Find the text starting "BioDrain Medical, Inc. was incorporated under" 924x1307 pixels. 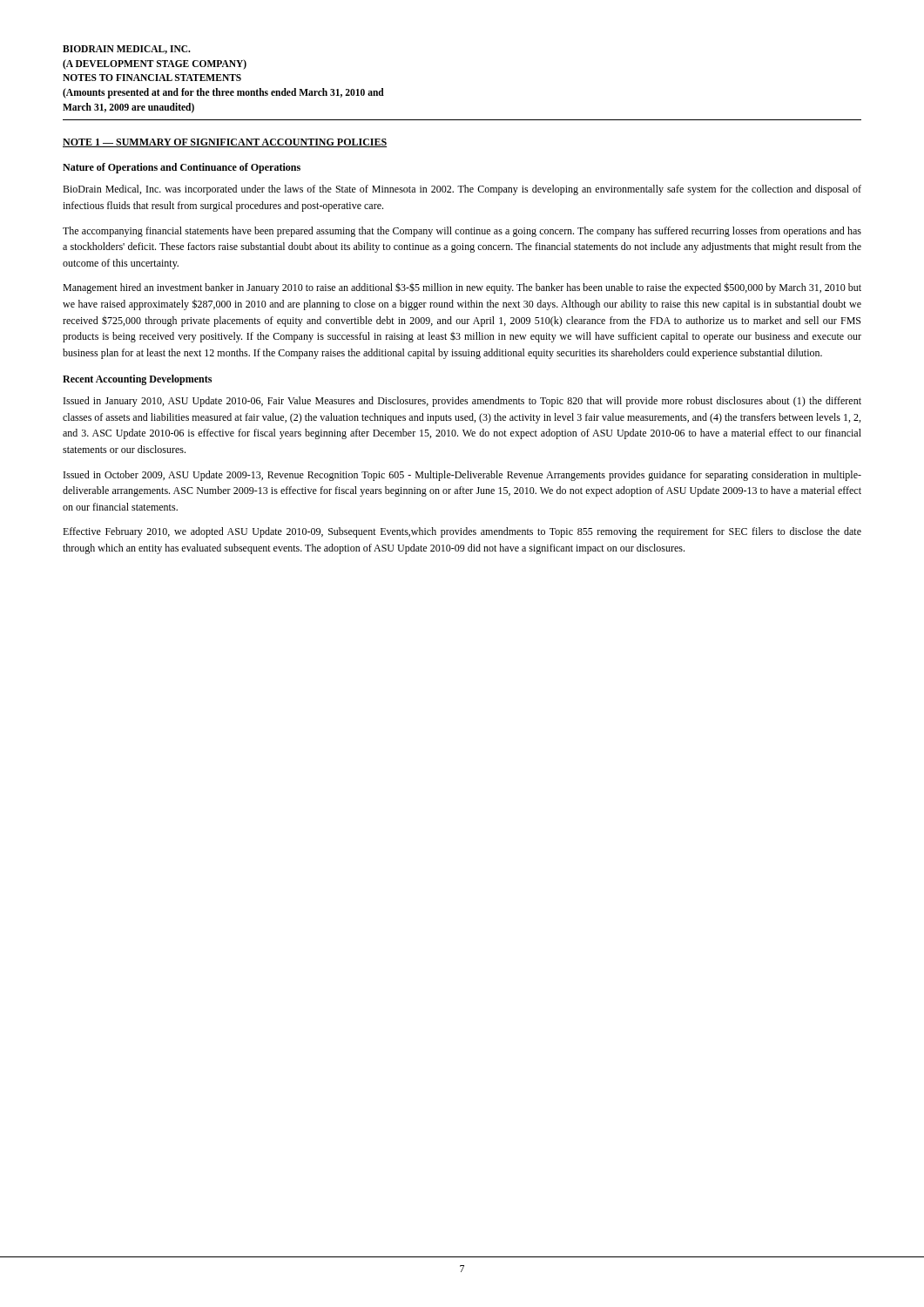click(x=462, y=197)
